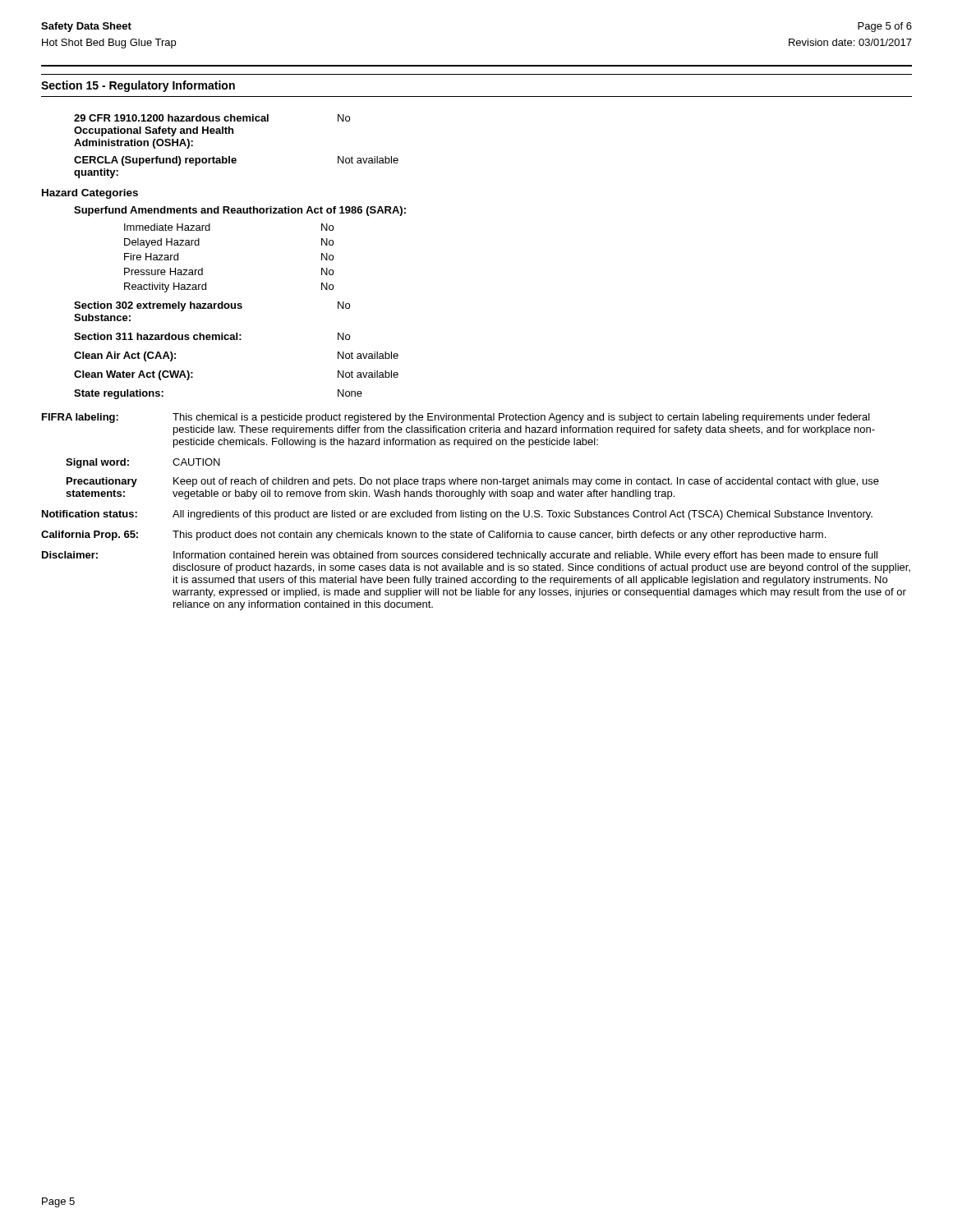Locate the section header that reads "Hazard Categories"

tap(90, 193)
